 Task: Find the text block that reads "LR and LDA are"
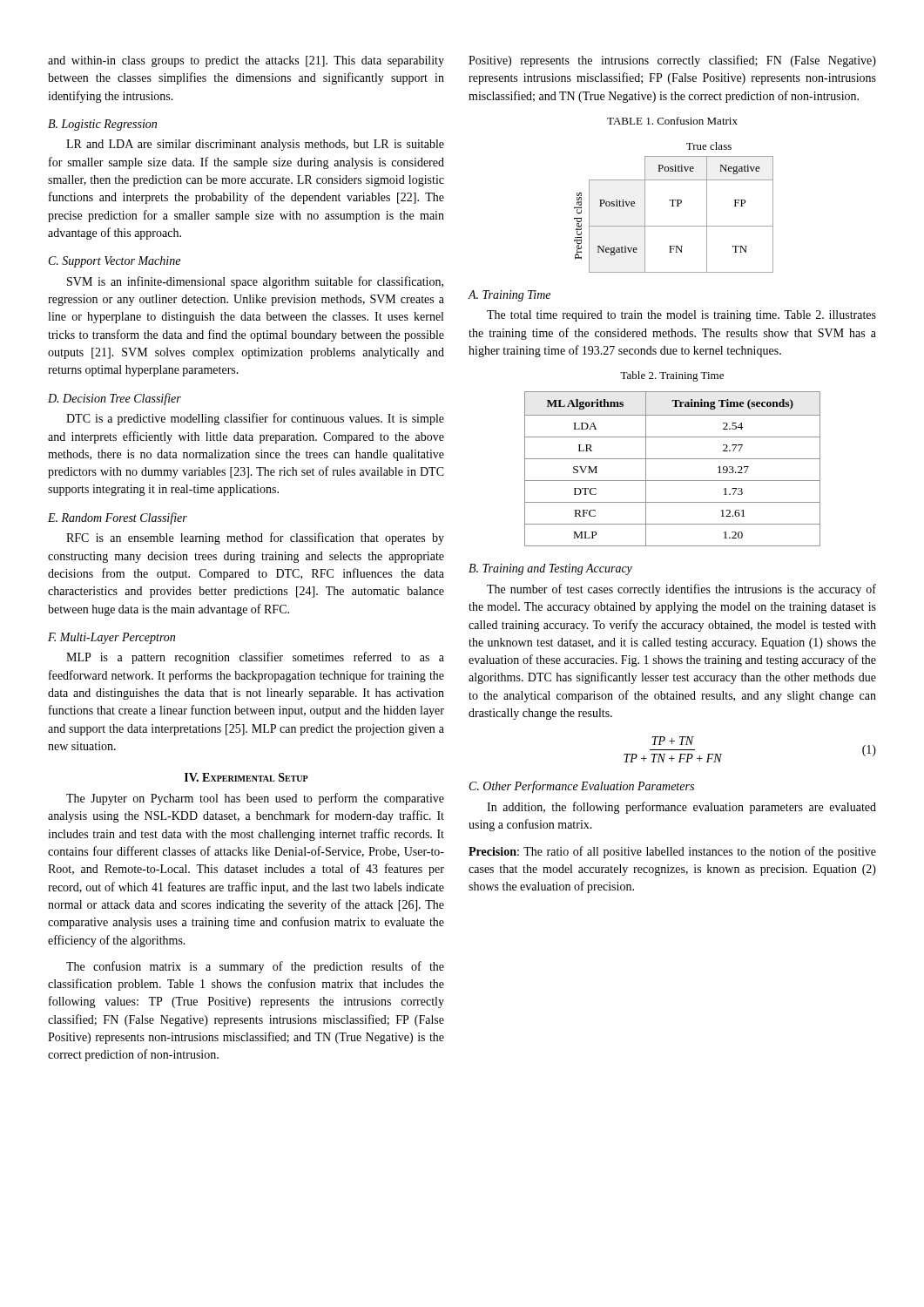point(246,189)
